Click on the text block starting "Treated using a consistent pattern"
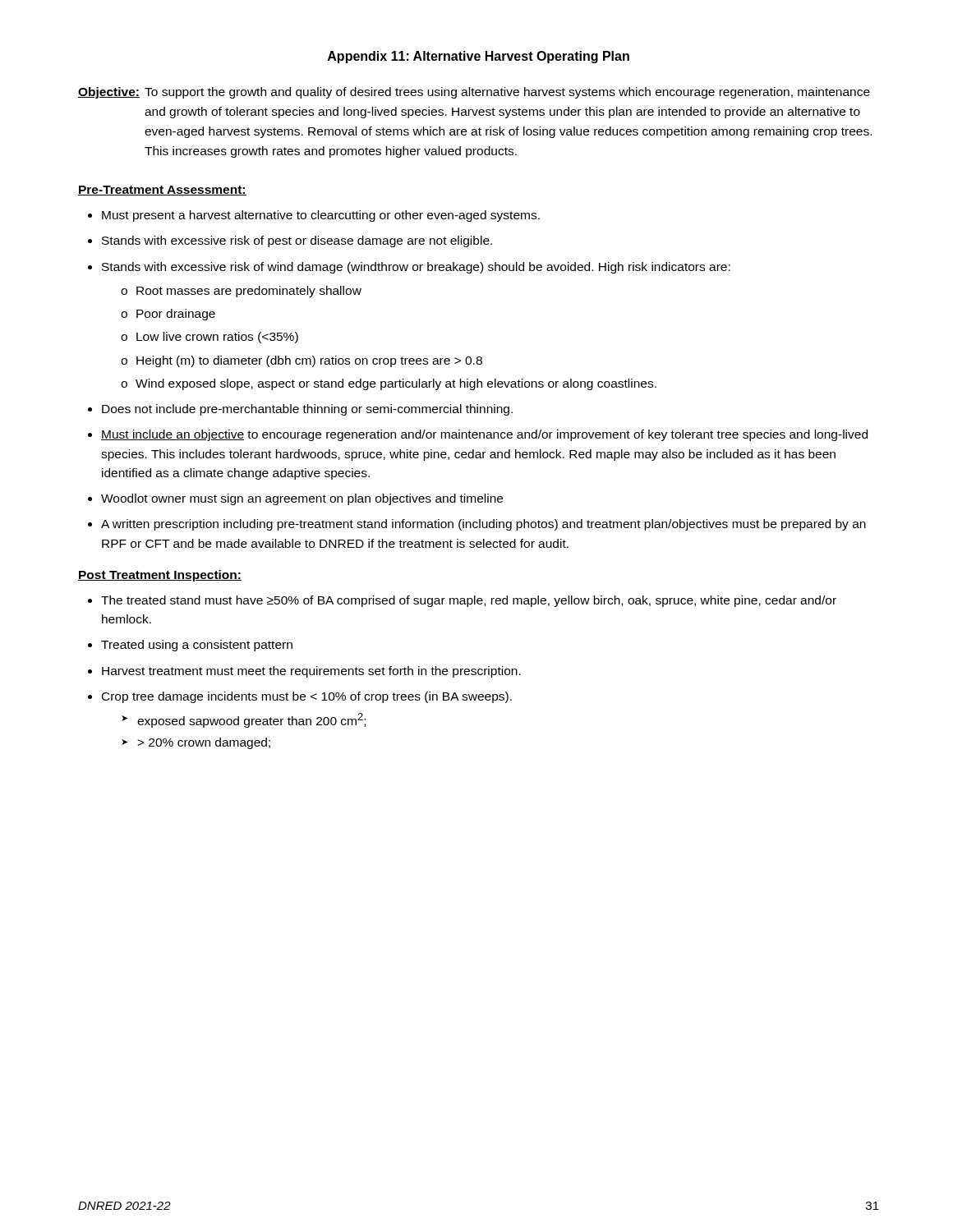Viewport: 953px width, 1232px height. click(x=197, y=645)
